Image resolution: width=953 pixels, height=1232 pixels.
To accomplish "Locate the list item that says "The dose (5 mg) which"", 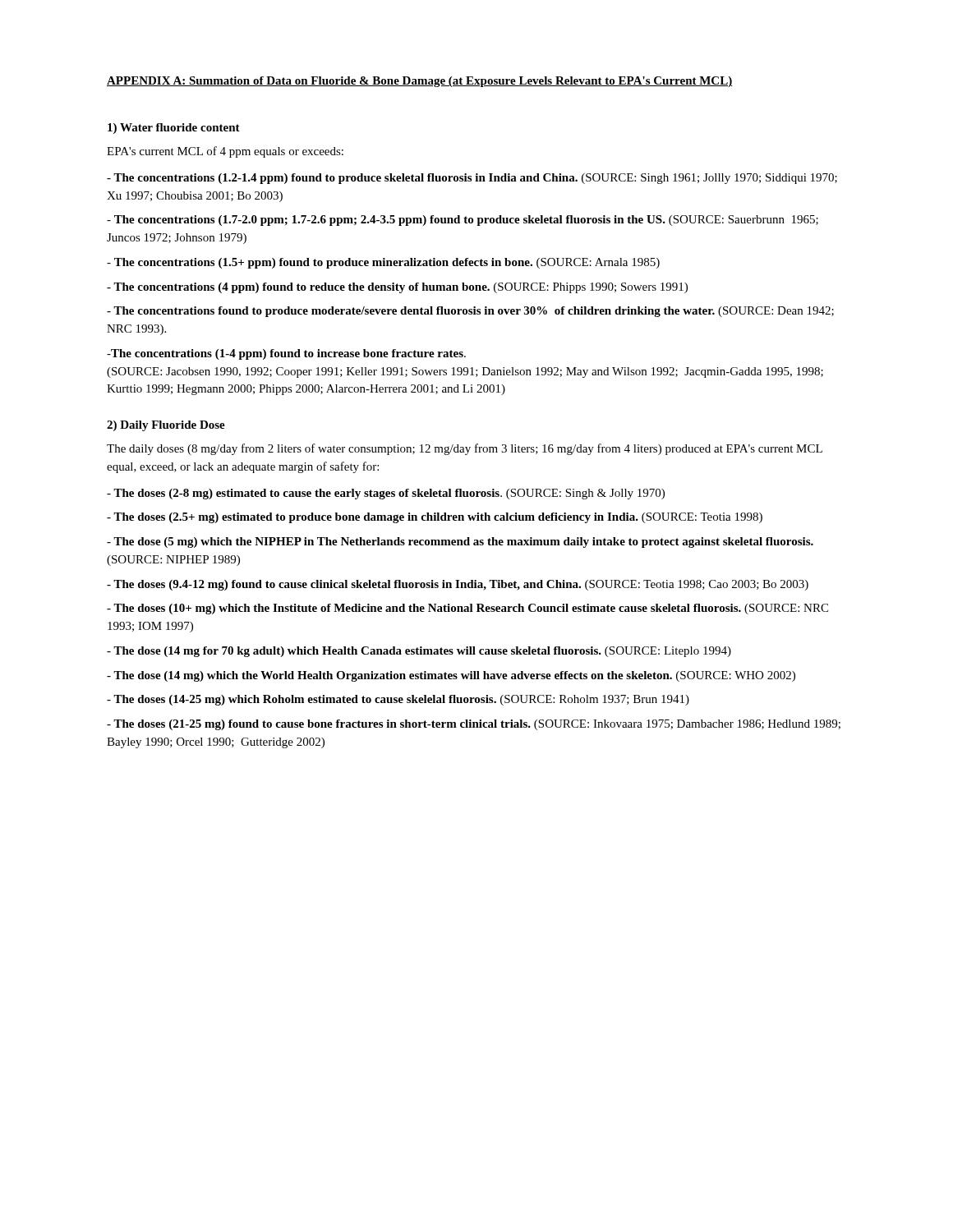I will click(x=460, y=550).
